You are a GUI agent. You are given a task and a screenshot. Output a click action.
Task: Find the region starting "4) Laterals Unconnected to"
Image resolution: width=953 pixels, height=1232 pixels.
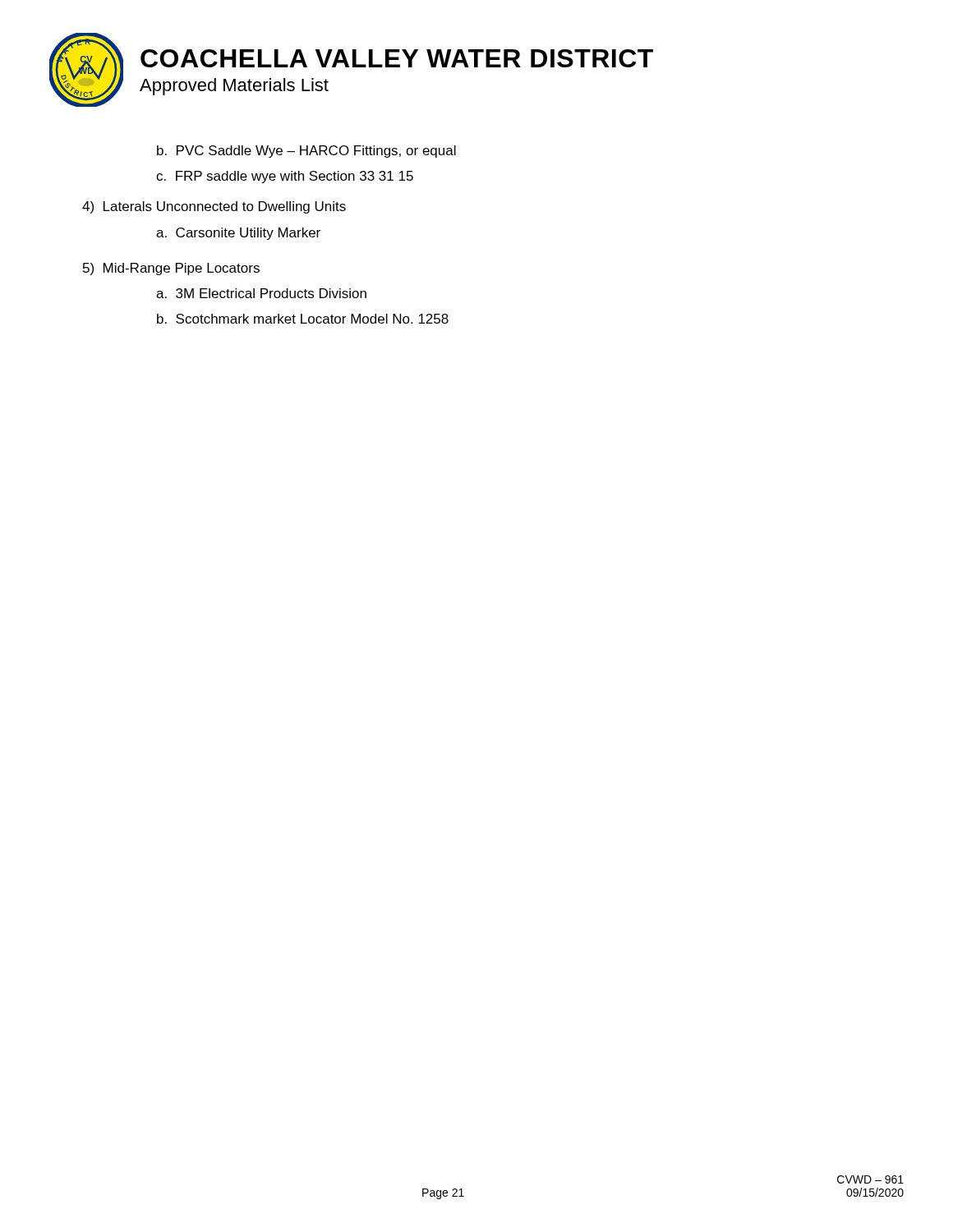click(214, 207)
